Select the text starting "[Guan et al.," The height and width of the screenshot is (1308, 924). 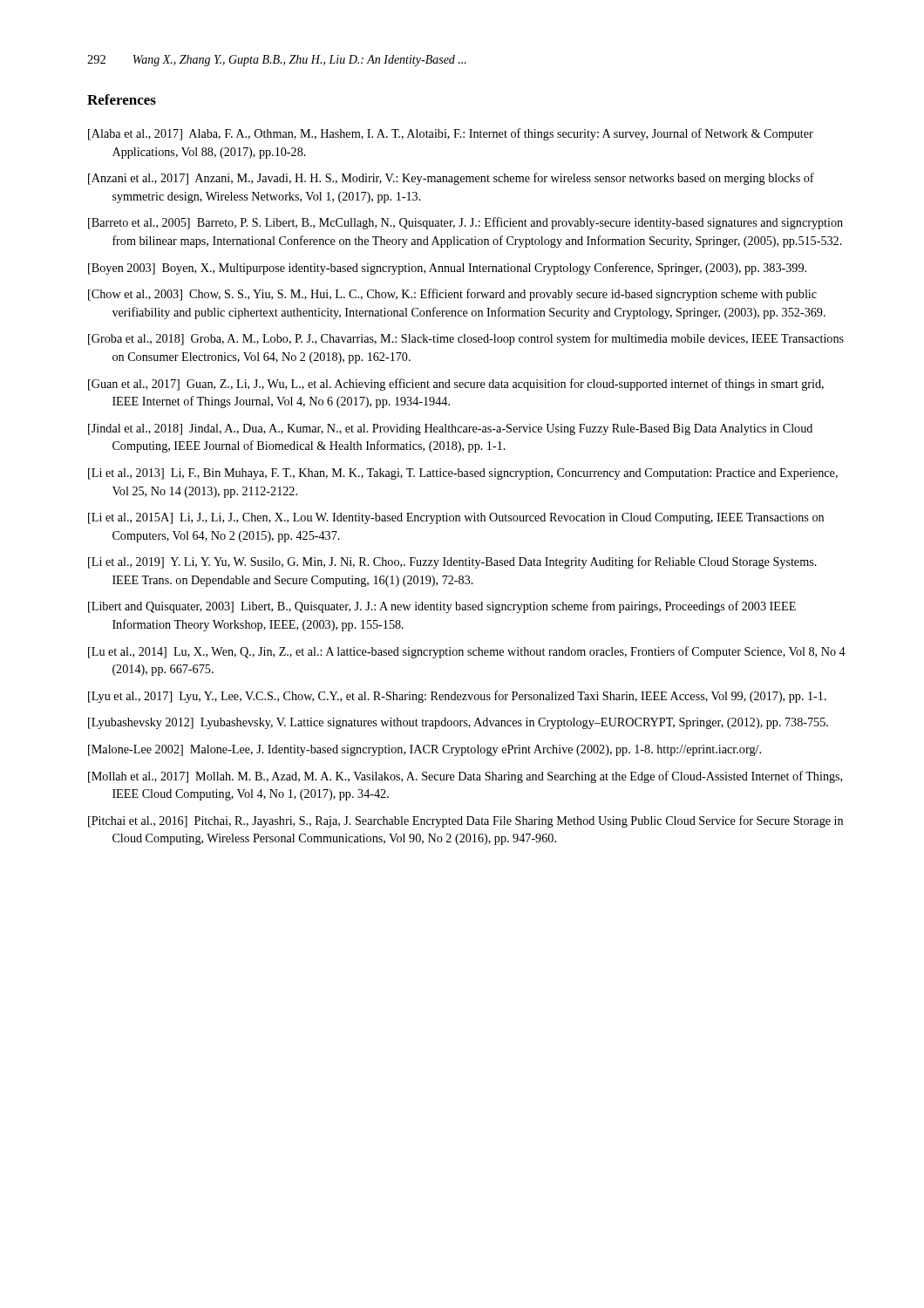pos(456,392)
